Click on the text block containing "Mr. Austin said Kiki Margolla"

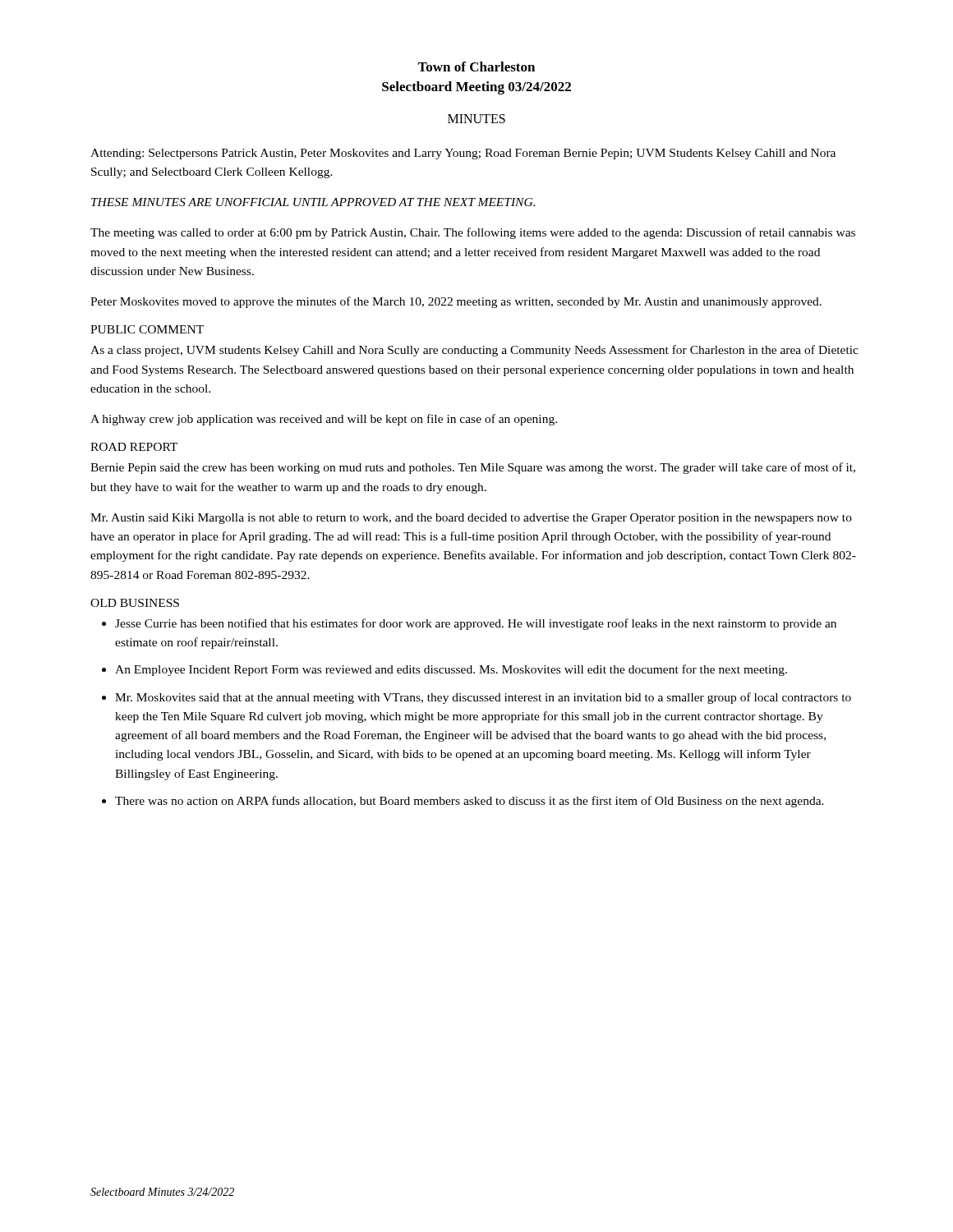pyautogui.click(x=473, y=546)
